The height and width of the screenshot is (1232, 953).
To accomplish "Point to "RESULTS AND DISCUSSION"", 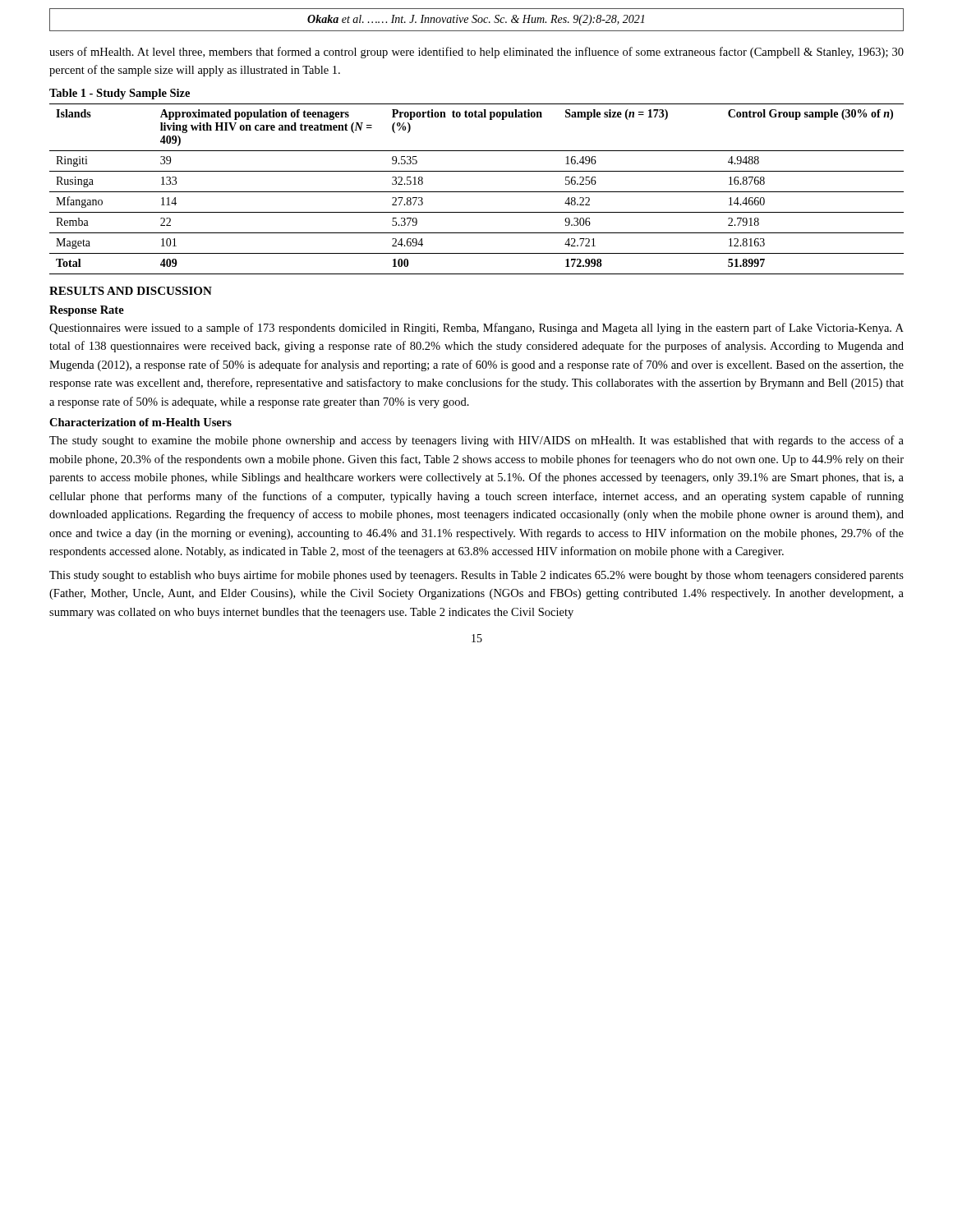I will 131,291.
